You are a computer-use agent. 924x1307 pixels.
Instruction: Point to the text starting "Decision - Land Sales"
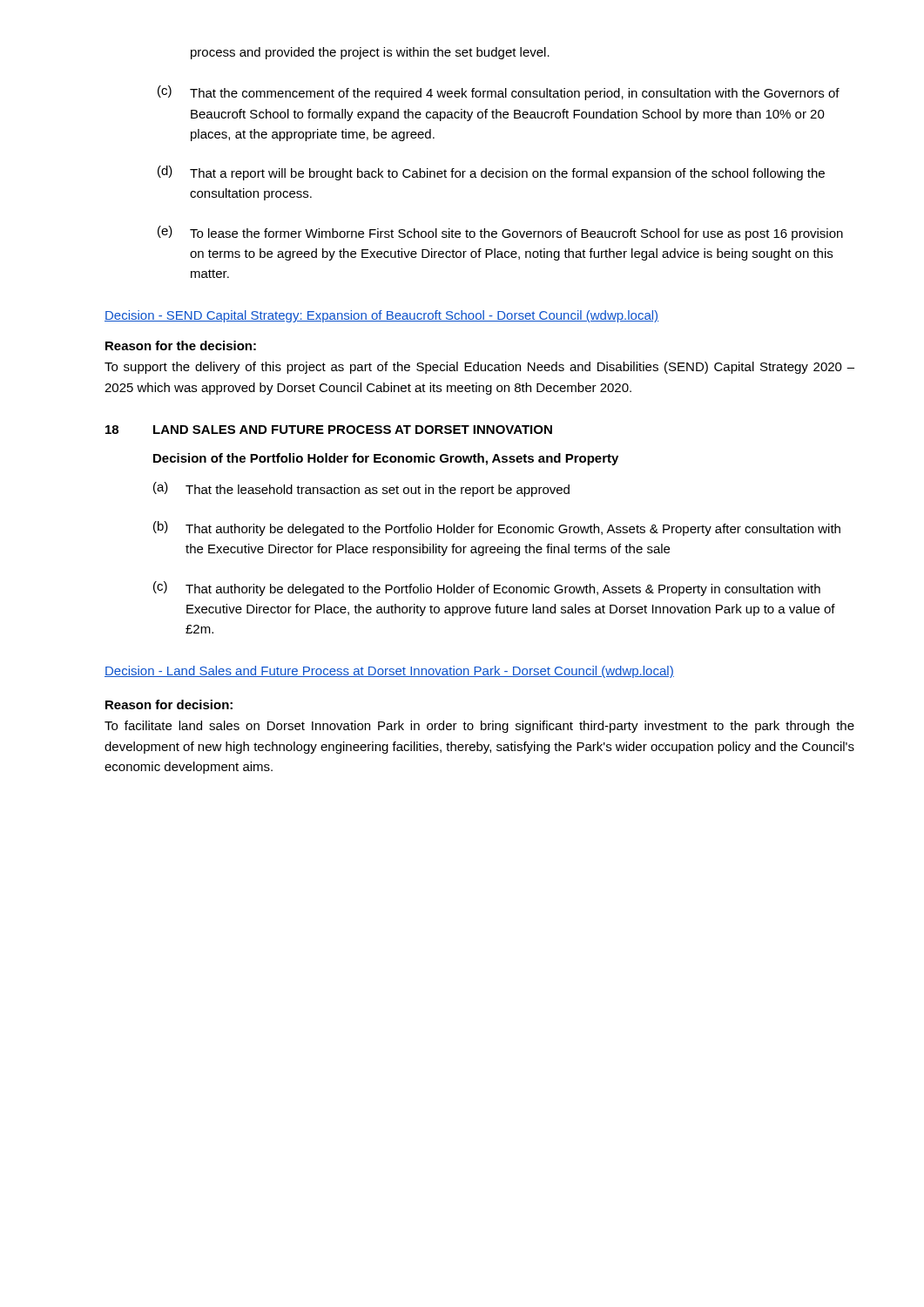click(389, 671)
